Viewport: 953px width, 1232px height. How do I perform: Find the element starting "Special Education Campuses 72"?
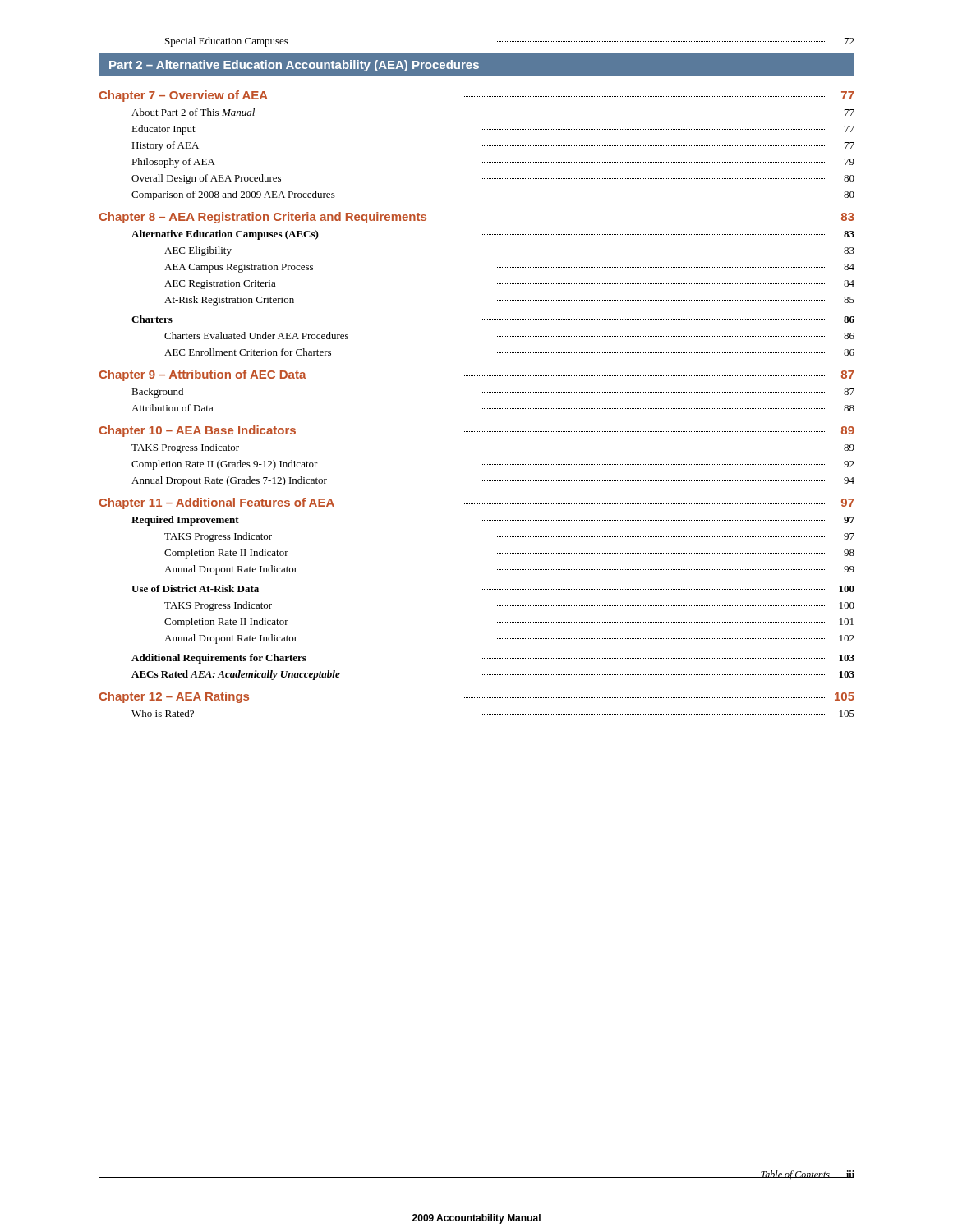pyautogui.click(x=509, y=40)
